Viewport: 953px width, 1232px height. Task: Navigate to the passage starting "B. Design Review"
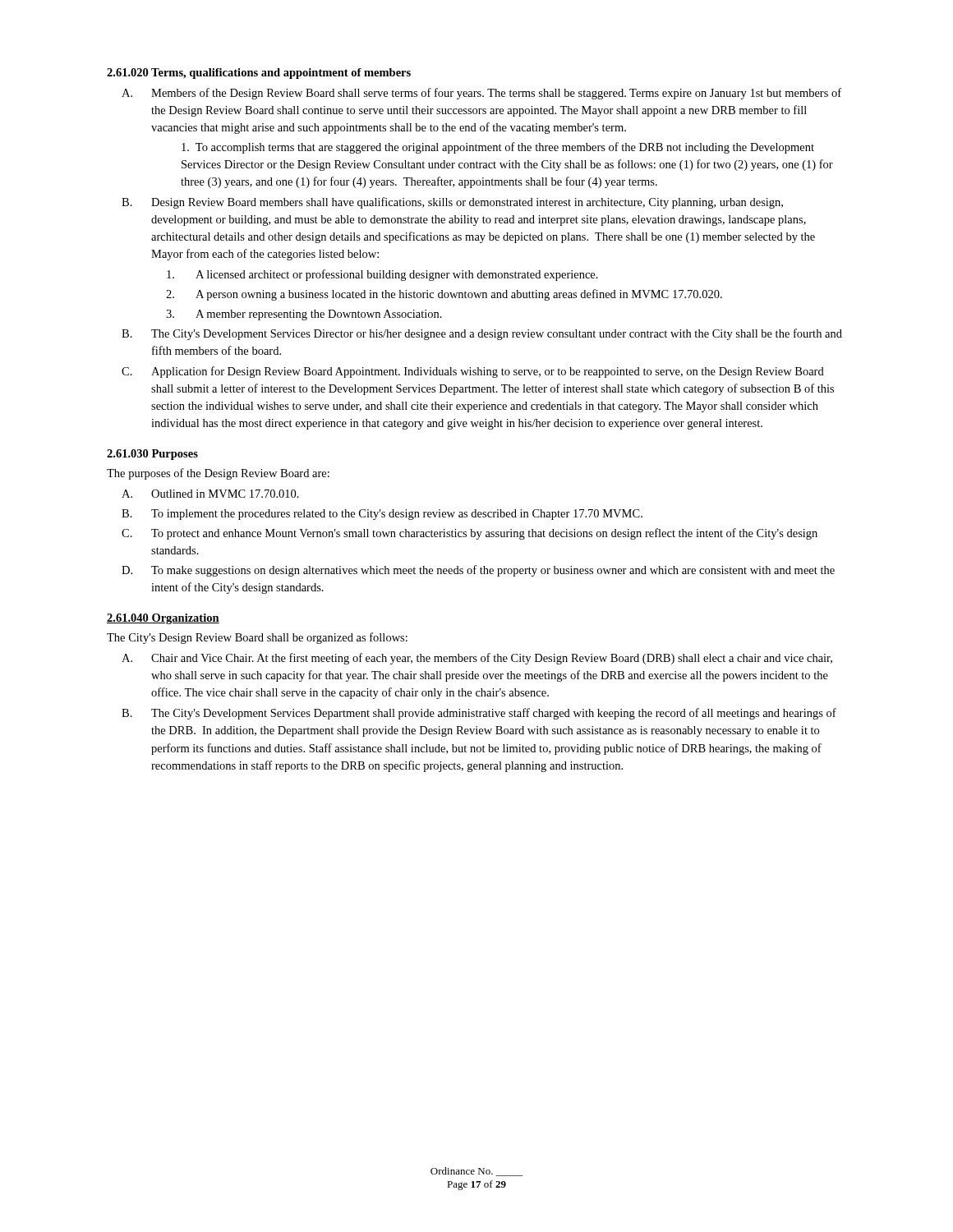coord(476,228)
